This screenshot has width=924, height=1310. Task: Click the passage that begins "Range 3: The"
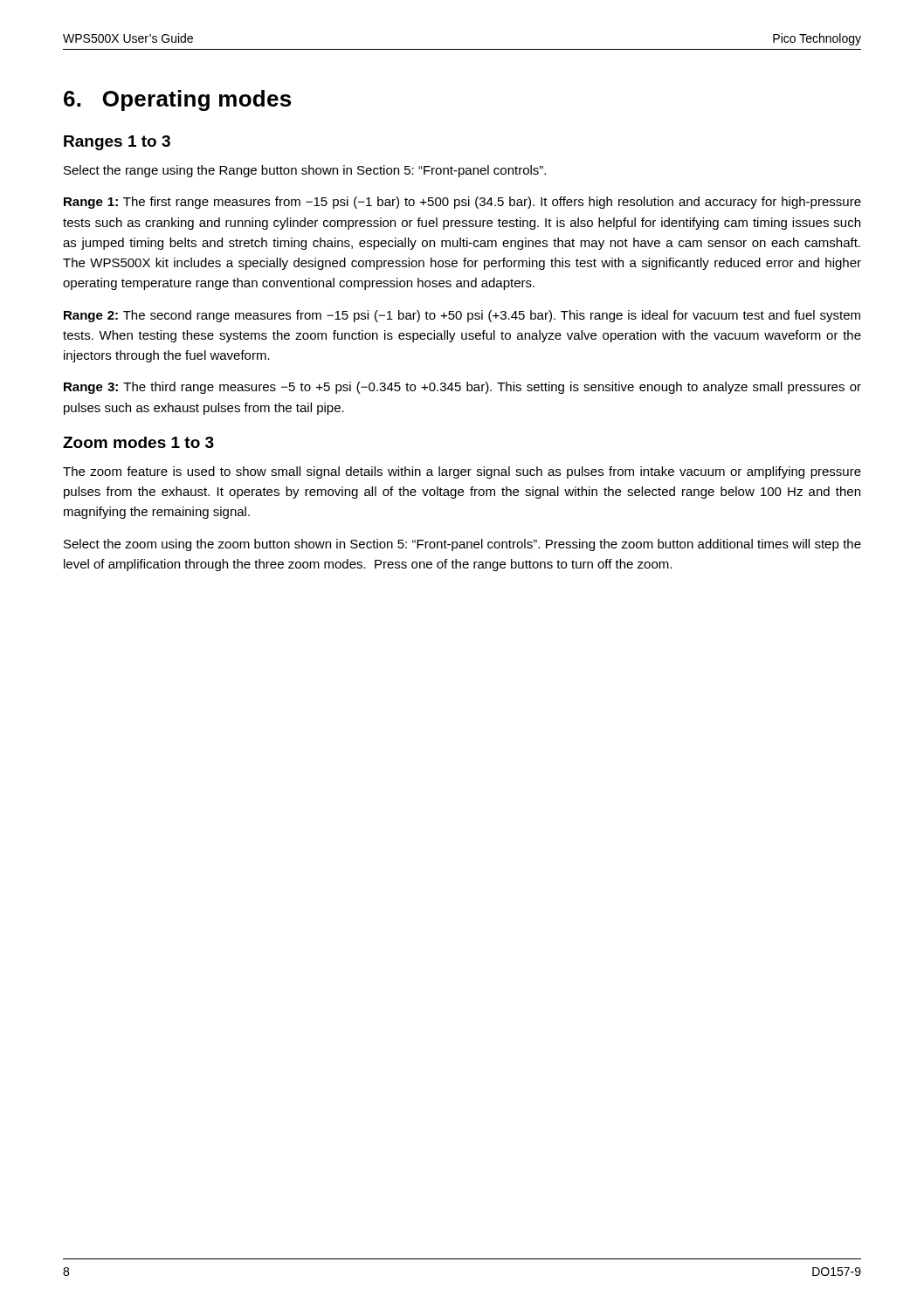click(x=462, y=397)
